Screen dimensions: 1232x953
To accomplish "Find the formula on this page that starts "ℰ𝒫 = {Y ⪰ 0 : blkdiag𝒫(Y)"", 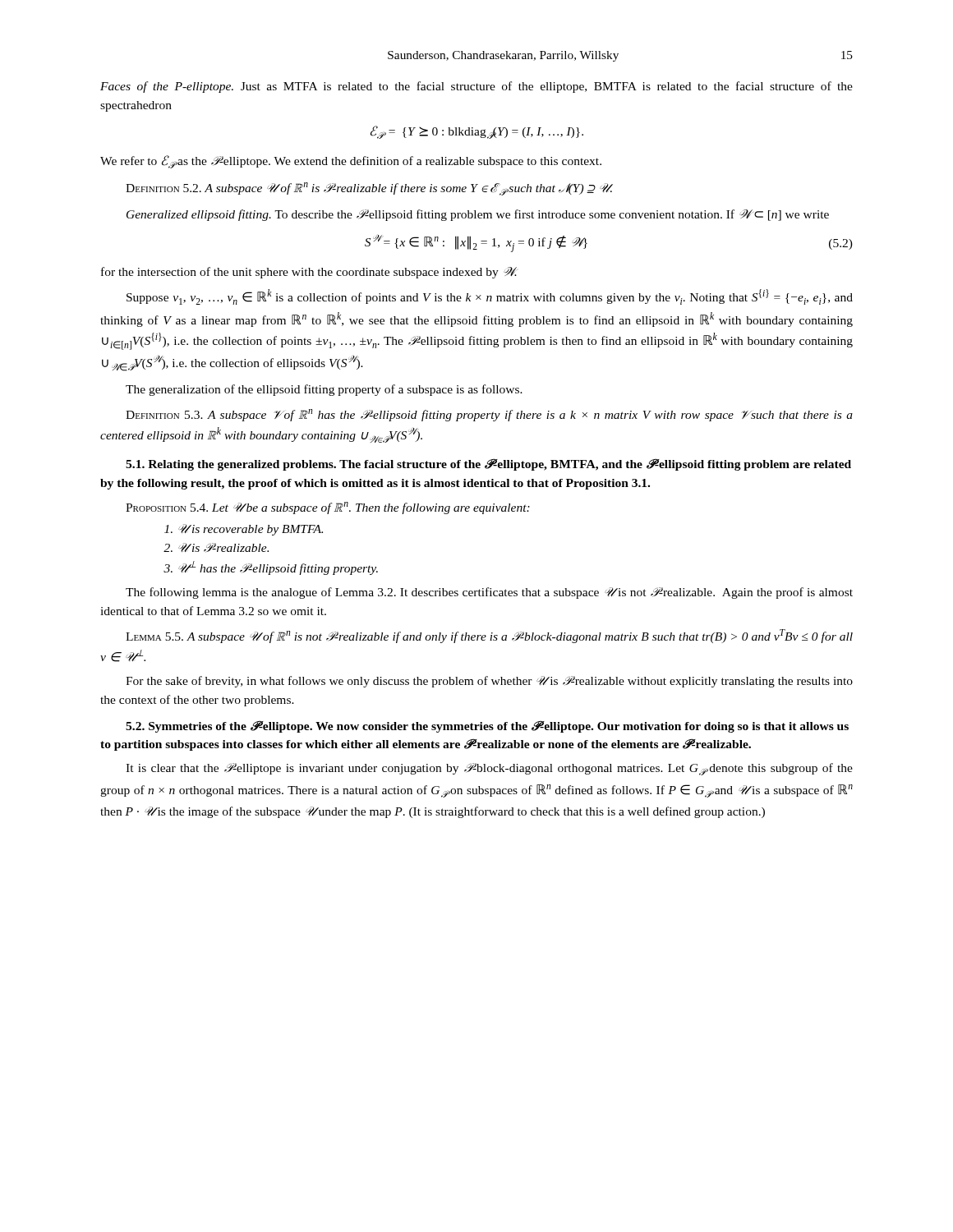I will click(x=476, y=133).
